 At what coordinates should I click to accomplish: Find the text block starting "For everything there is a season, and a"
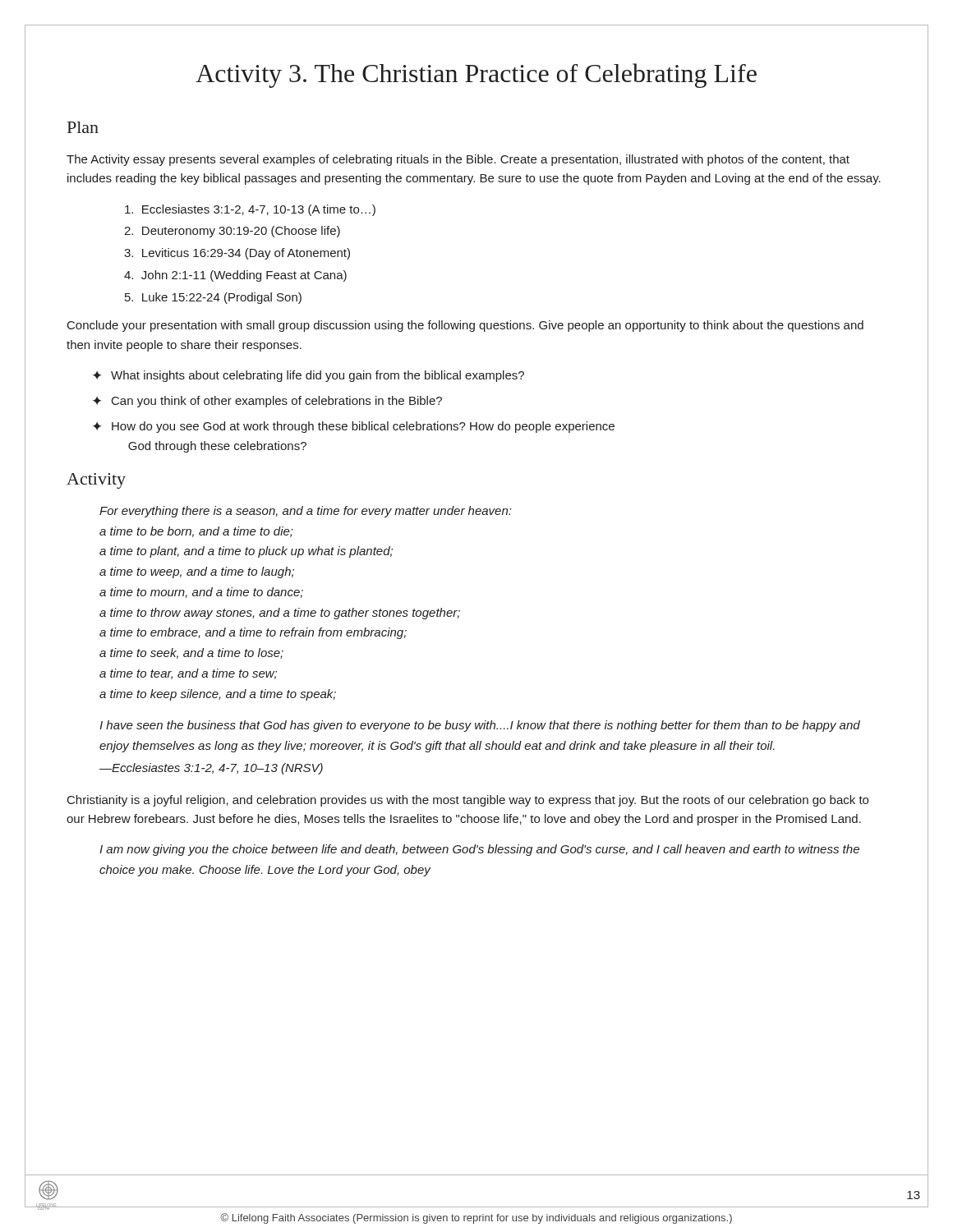click(305, 512)
